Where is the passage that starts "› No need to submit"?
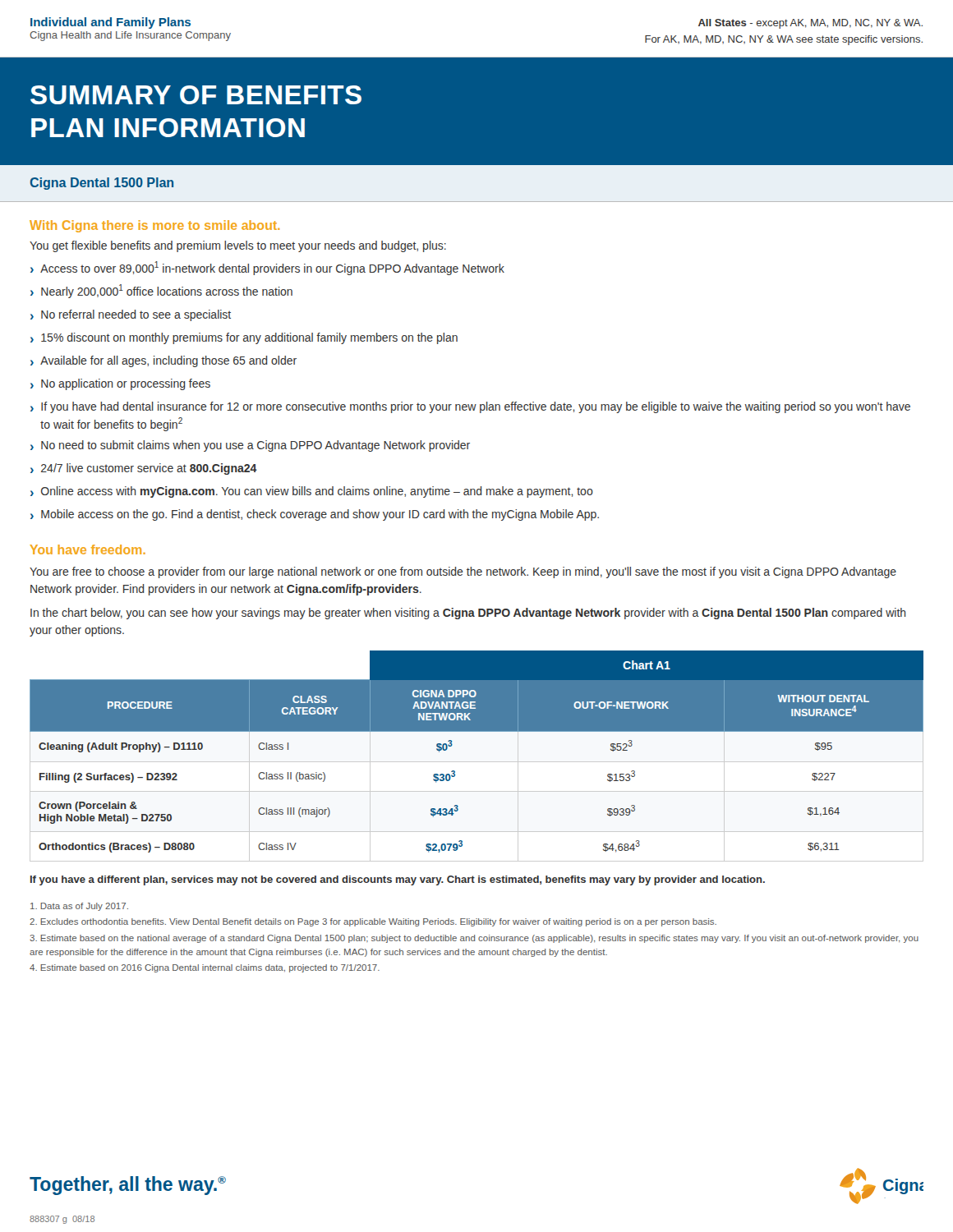 [x=250, y=446]
